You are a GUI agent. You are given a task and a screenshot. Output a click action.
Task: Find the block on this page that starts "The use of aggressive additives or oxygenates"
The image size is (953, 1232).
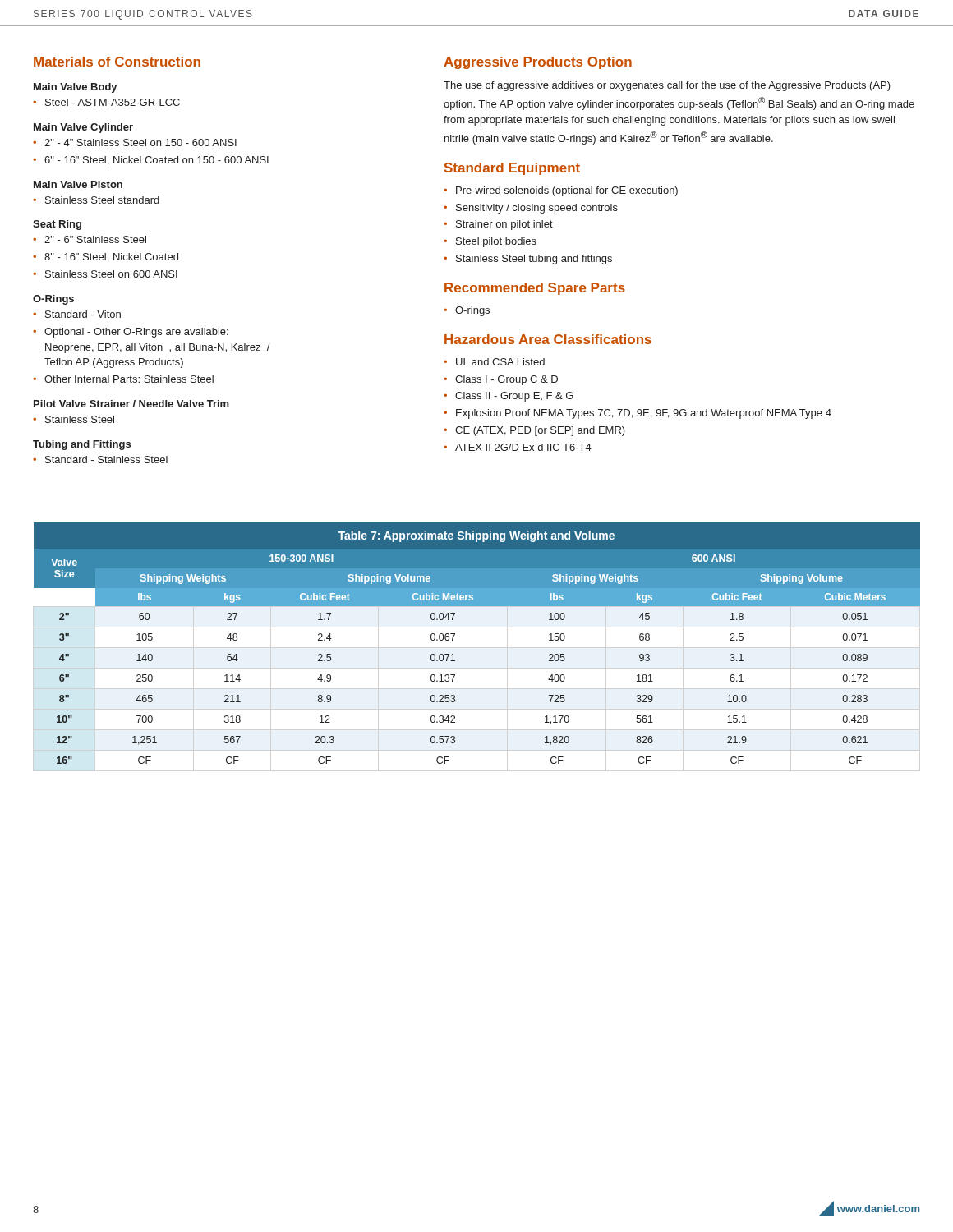679,112
